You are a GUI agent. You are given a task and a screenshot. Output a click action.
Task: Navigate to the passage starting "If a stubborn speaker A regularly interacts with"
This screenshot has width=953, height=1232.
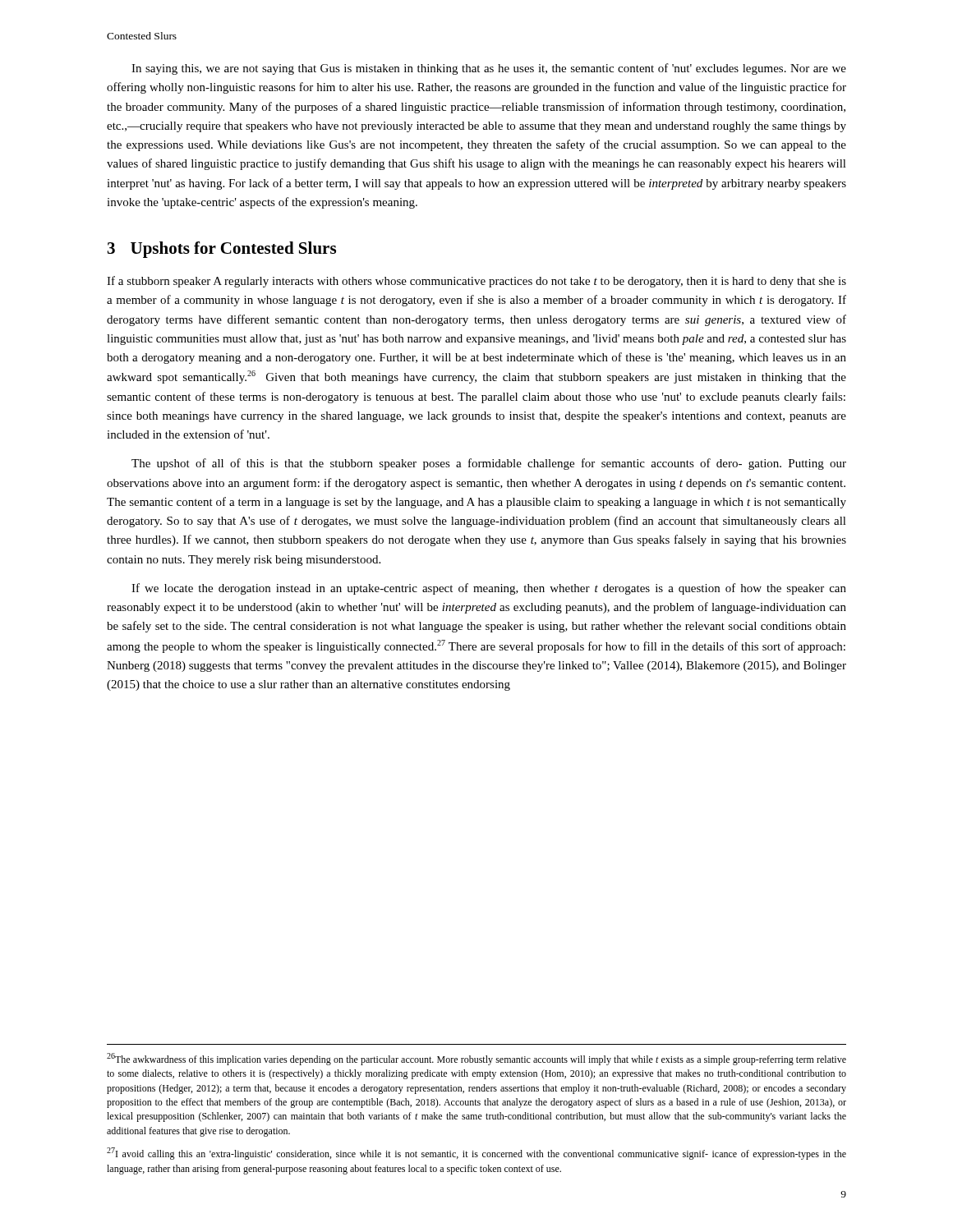click(476, 358)
